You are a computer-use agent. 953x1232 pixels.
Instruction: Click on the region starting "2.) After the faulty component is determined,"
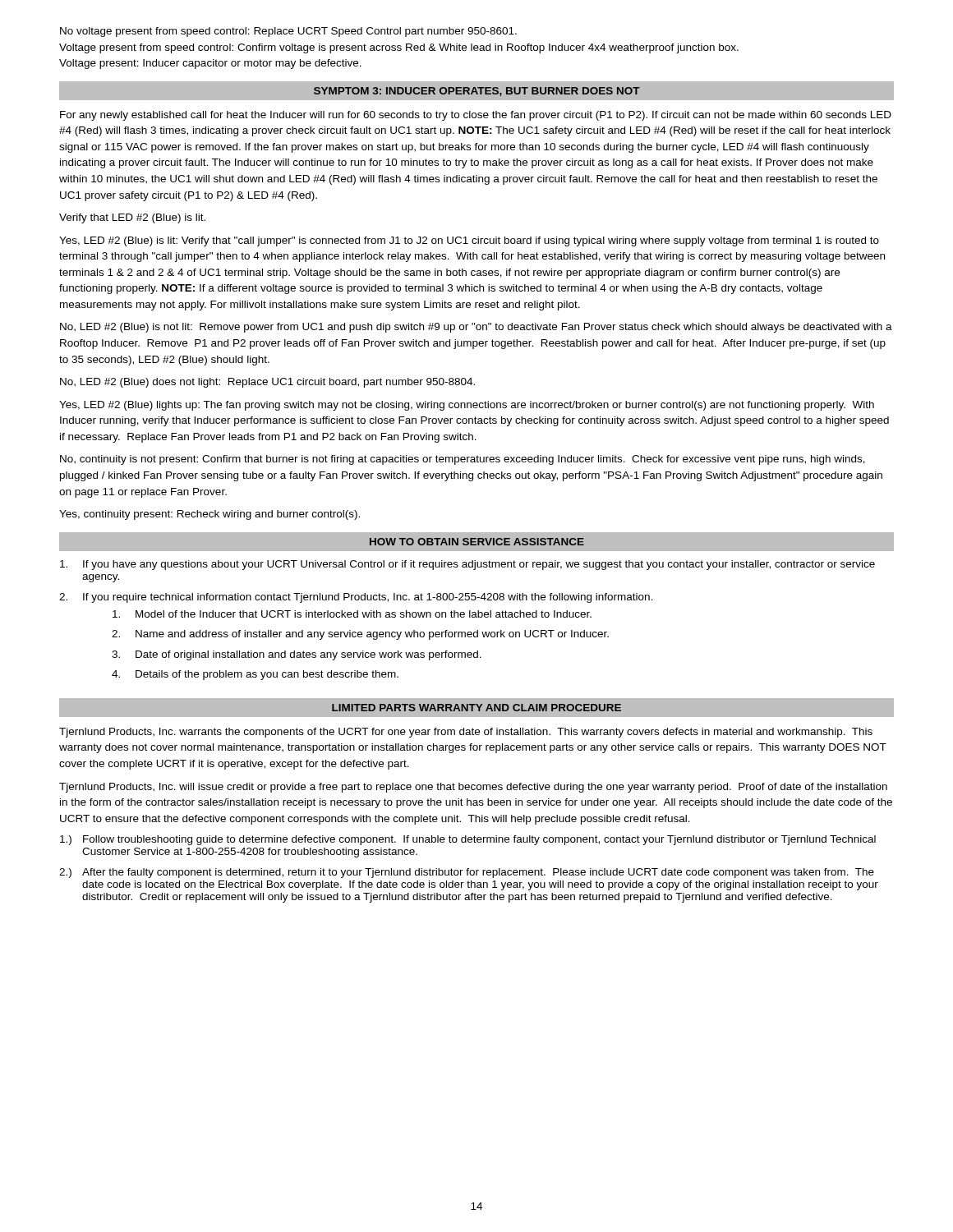[x=476, y=884]
